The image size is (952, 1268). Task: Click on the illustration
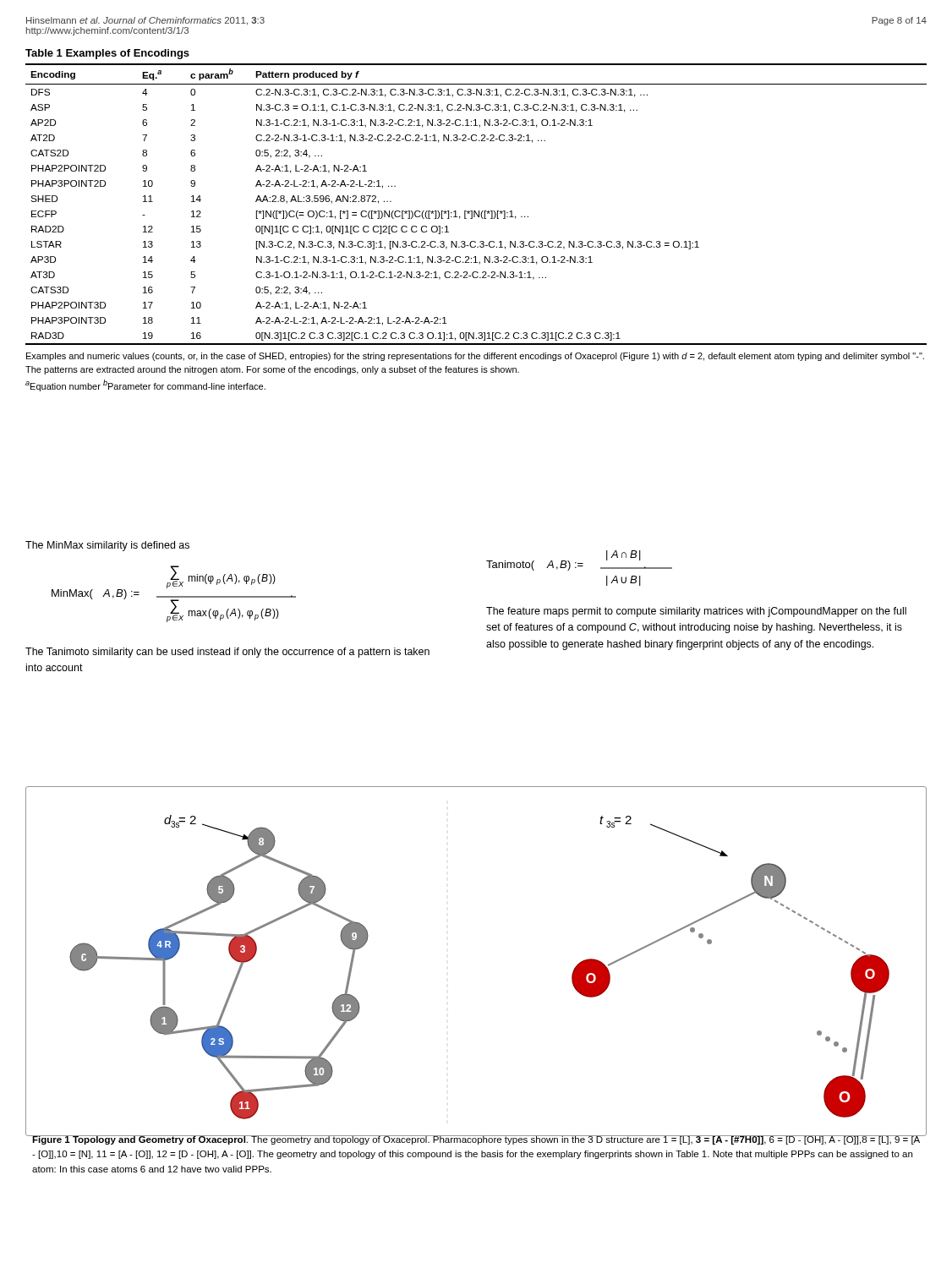tap(476, 961)
